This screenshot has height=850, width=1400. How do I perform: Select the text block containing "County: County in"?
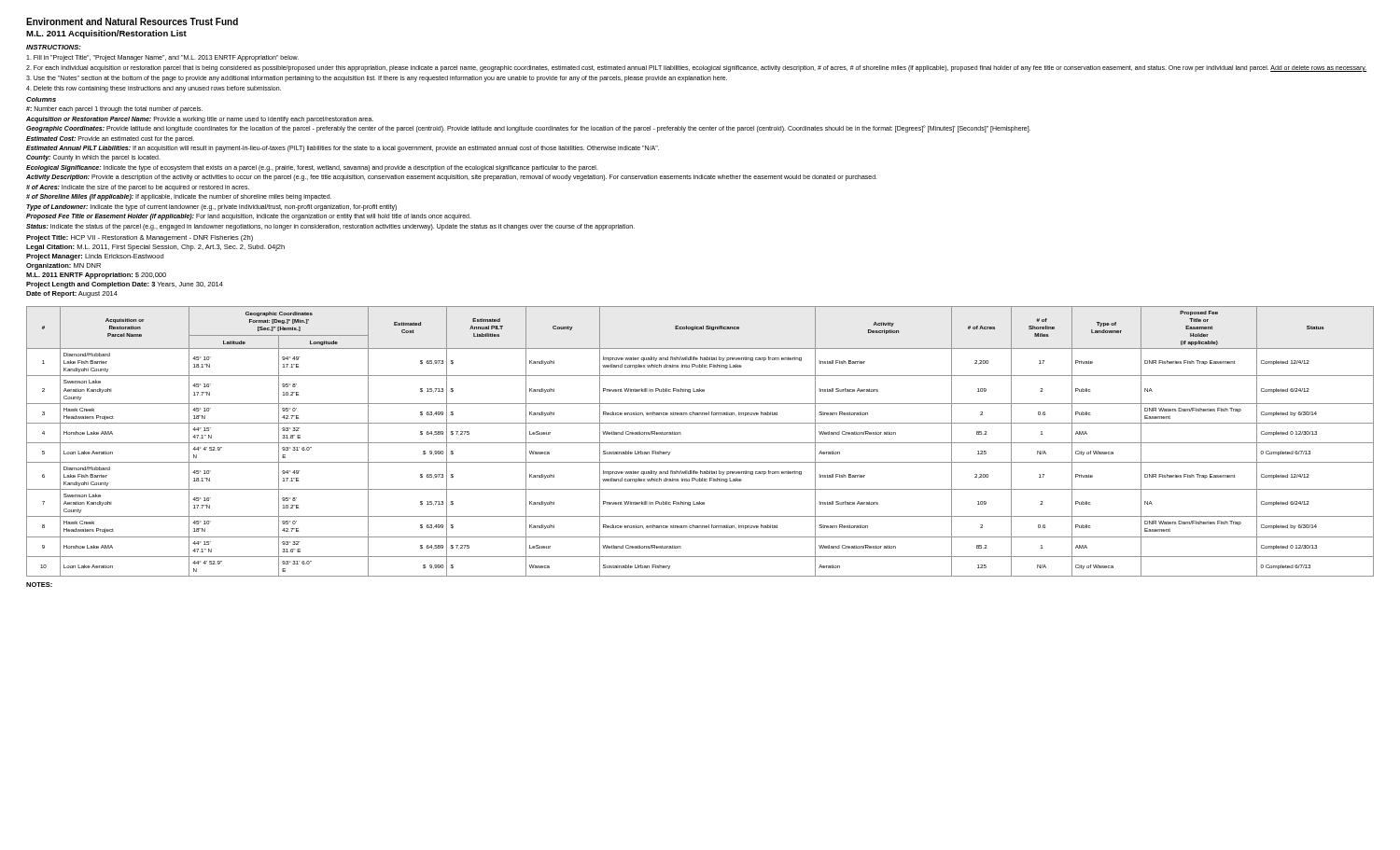pyautogui.click(x=93, y=158)
